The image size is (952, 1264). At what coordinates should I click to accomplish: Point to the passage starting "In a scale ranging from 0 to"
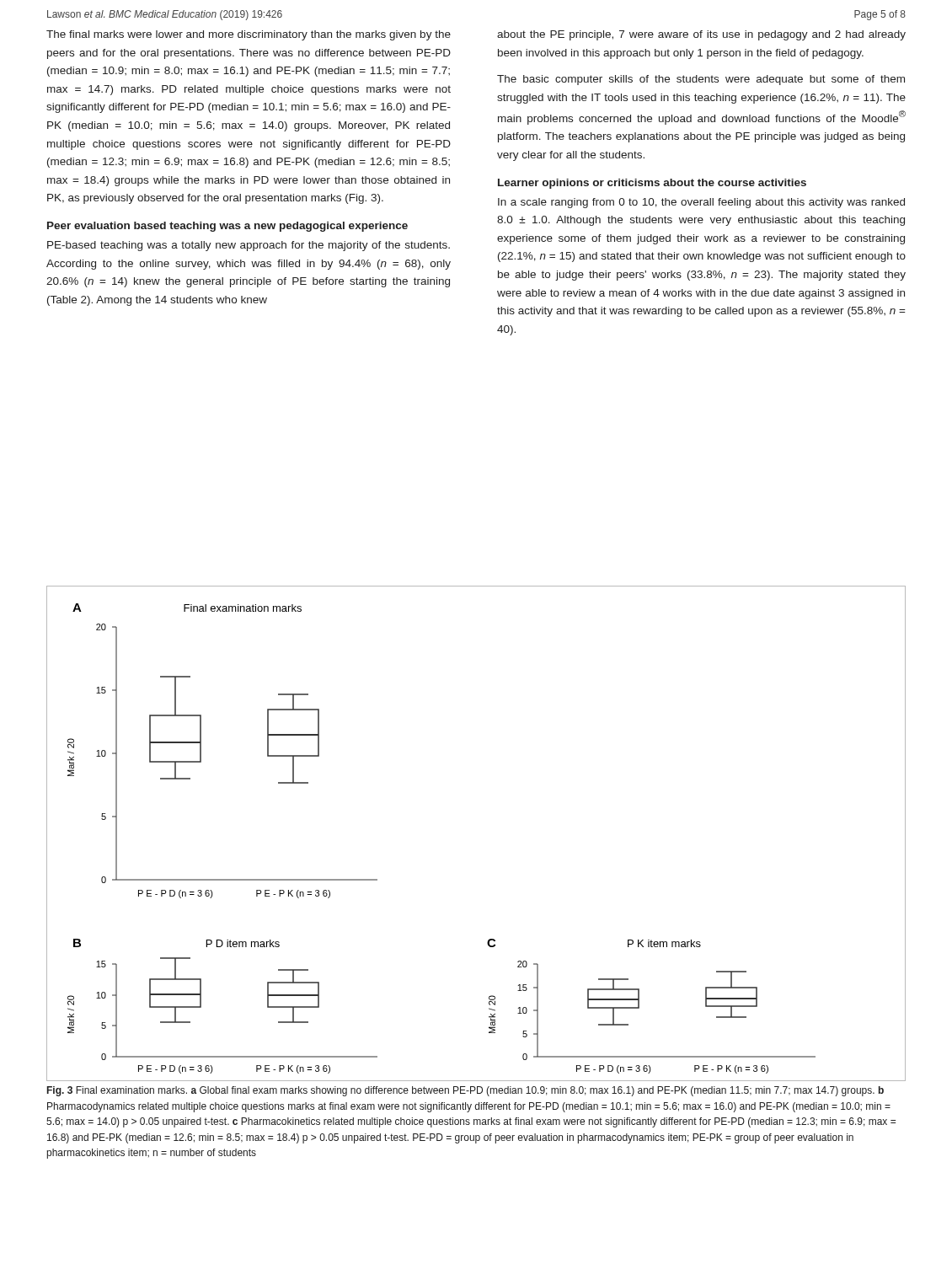[701, 265]
